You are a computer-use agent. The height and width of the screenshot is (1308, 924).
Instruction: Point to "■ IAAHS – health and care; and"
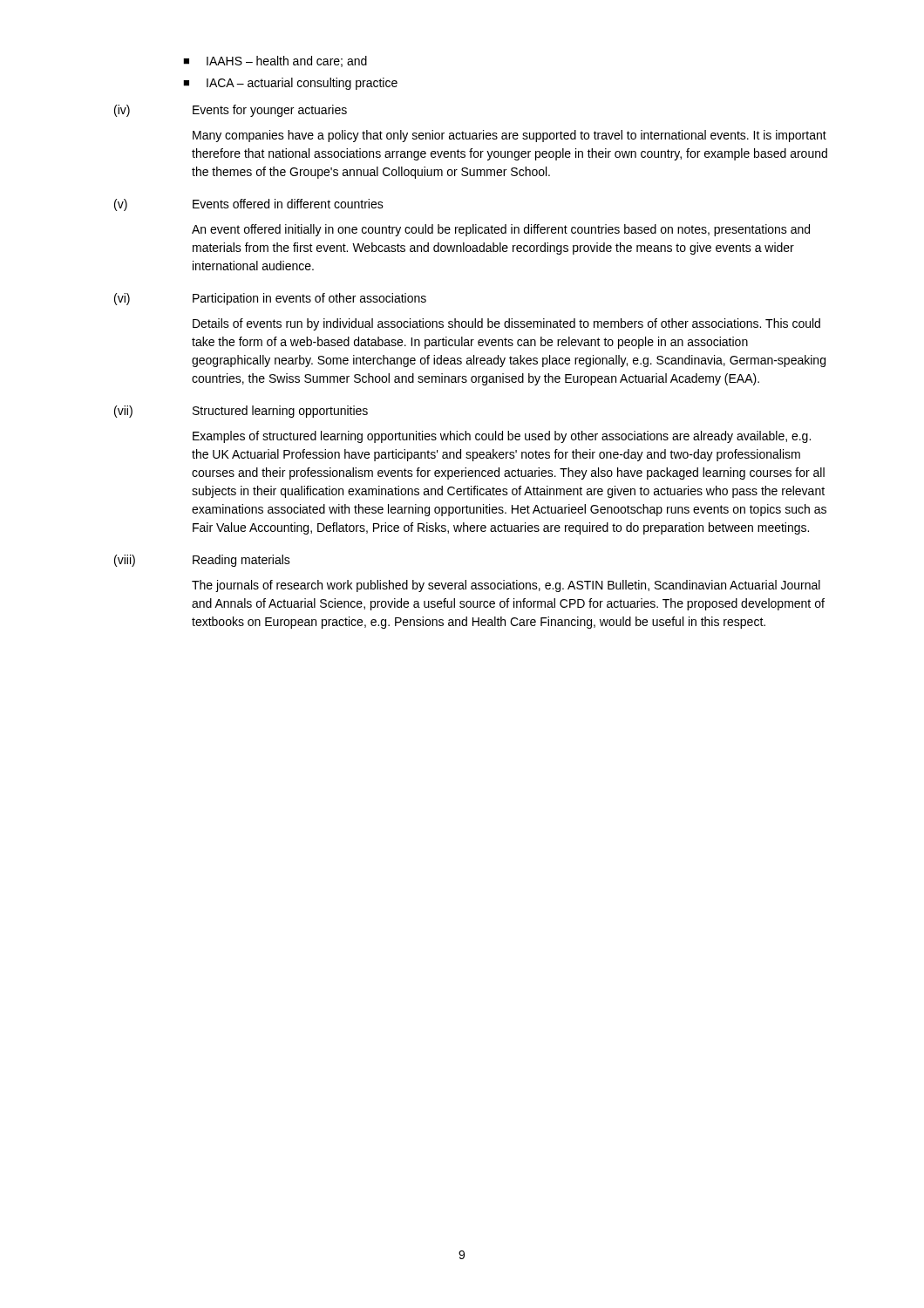click(x=275, y=61)
